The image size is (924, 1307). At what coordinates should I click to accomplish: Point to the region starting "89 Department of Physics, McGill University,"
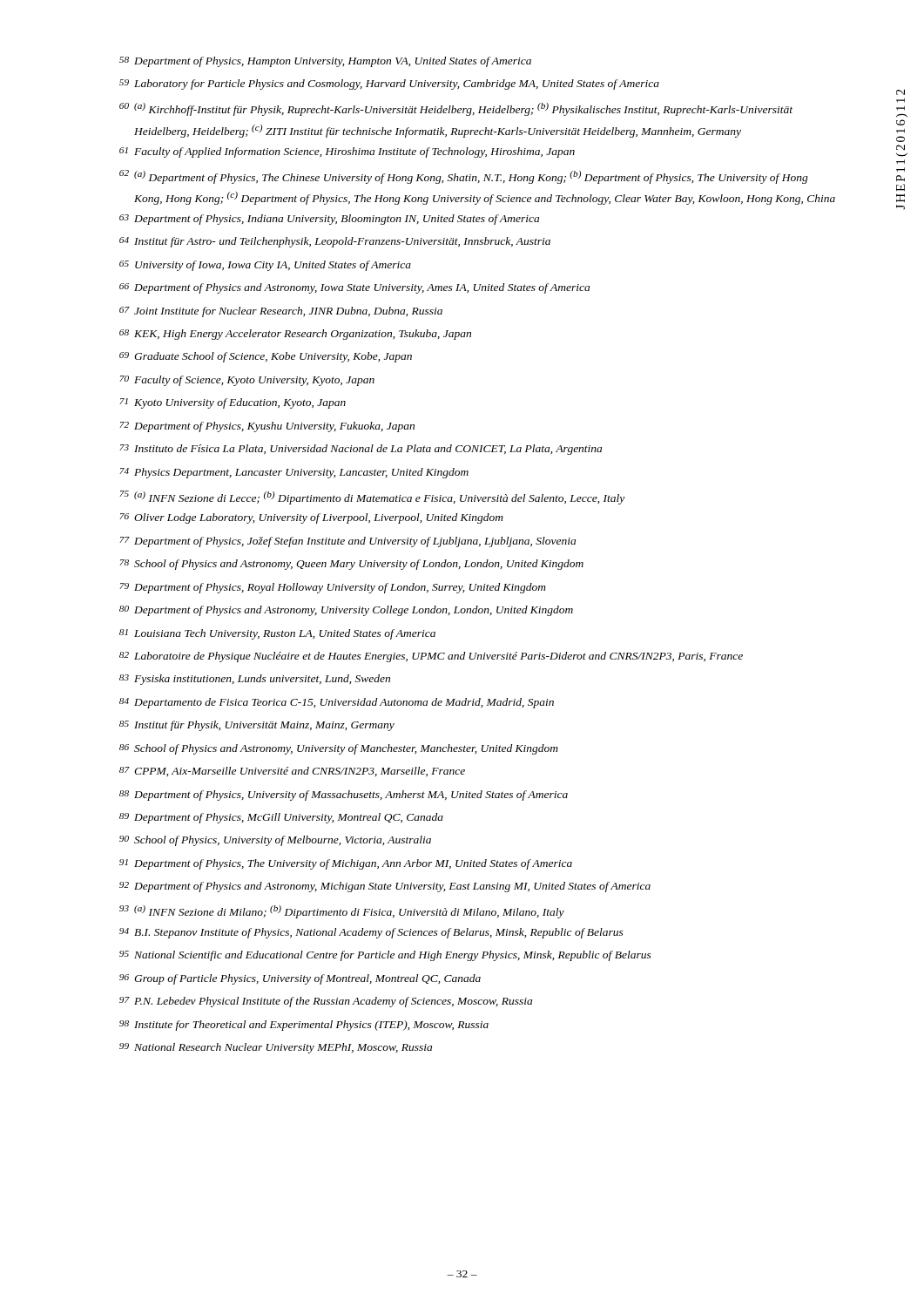281,818
